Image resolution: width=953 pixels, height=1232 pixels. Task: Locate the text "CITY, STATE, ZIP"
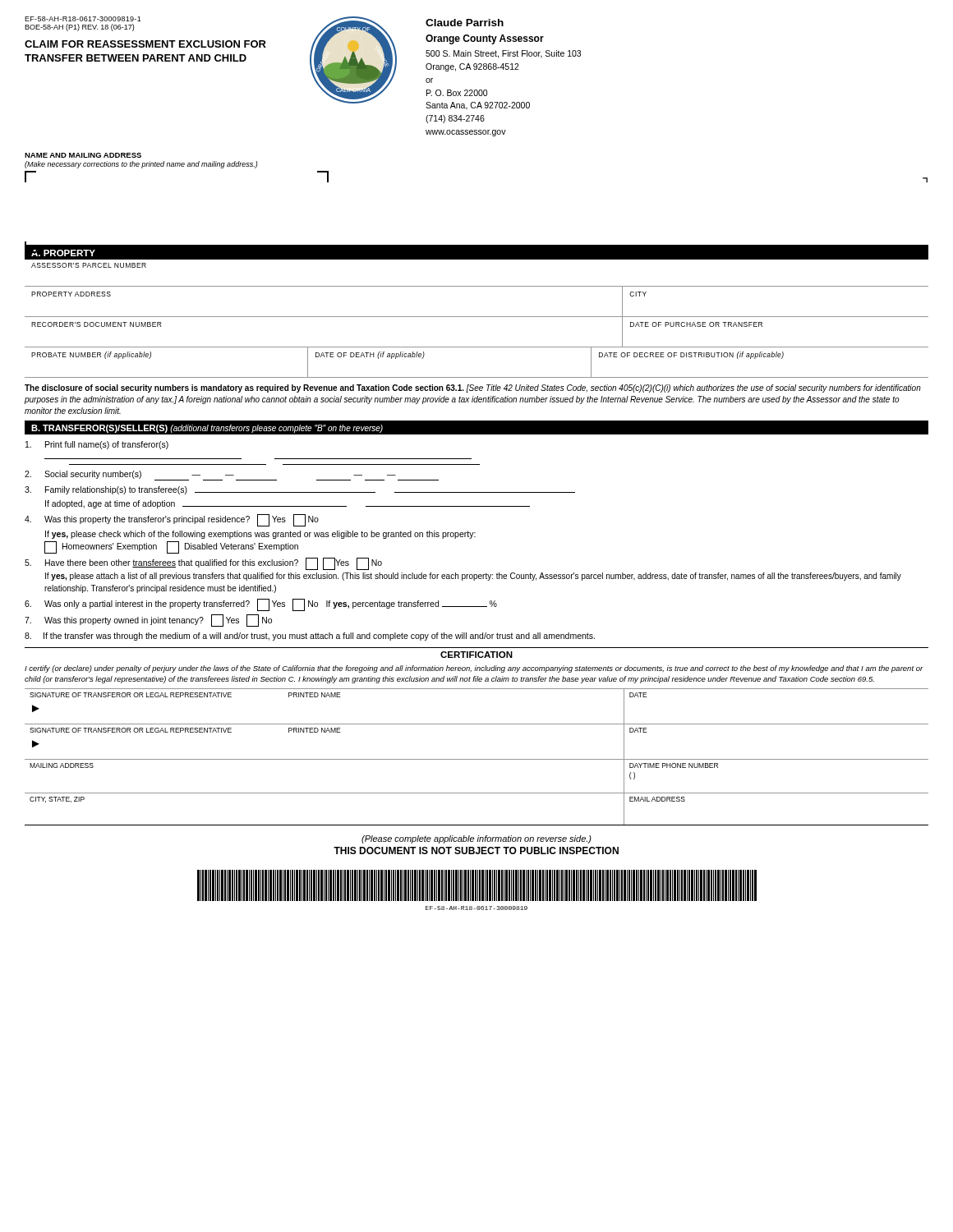click(324, 799)
